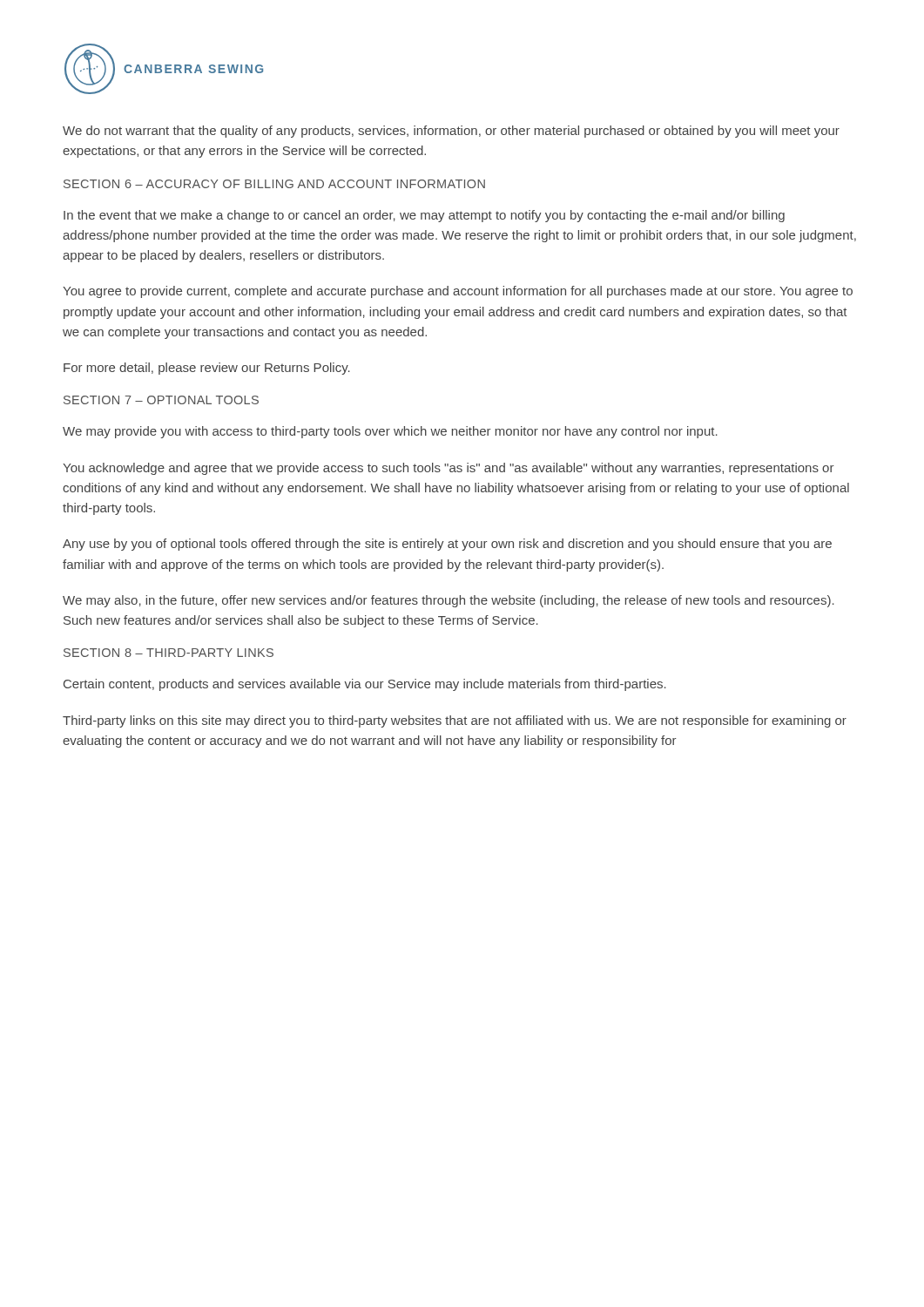Find the section header that reads "SECTION 7 – OPTIONAL TOOLS"
The width and height of the screenshot is (924, 1307).
coord(161,400)
